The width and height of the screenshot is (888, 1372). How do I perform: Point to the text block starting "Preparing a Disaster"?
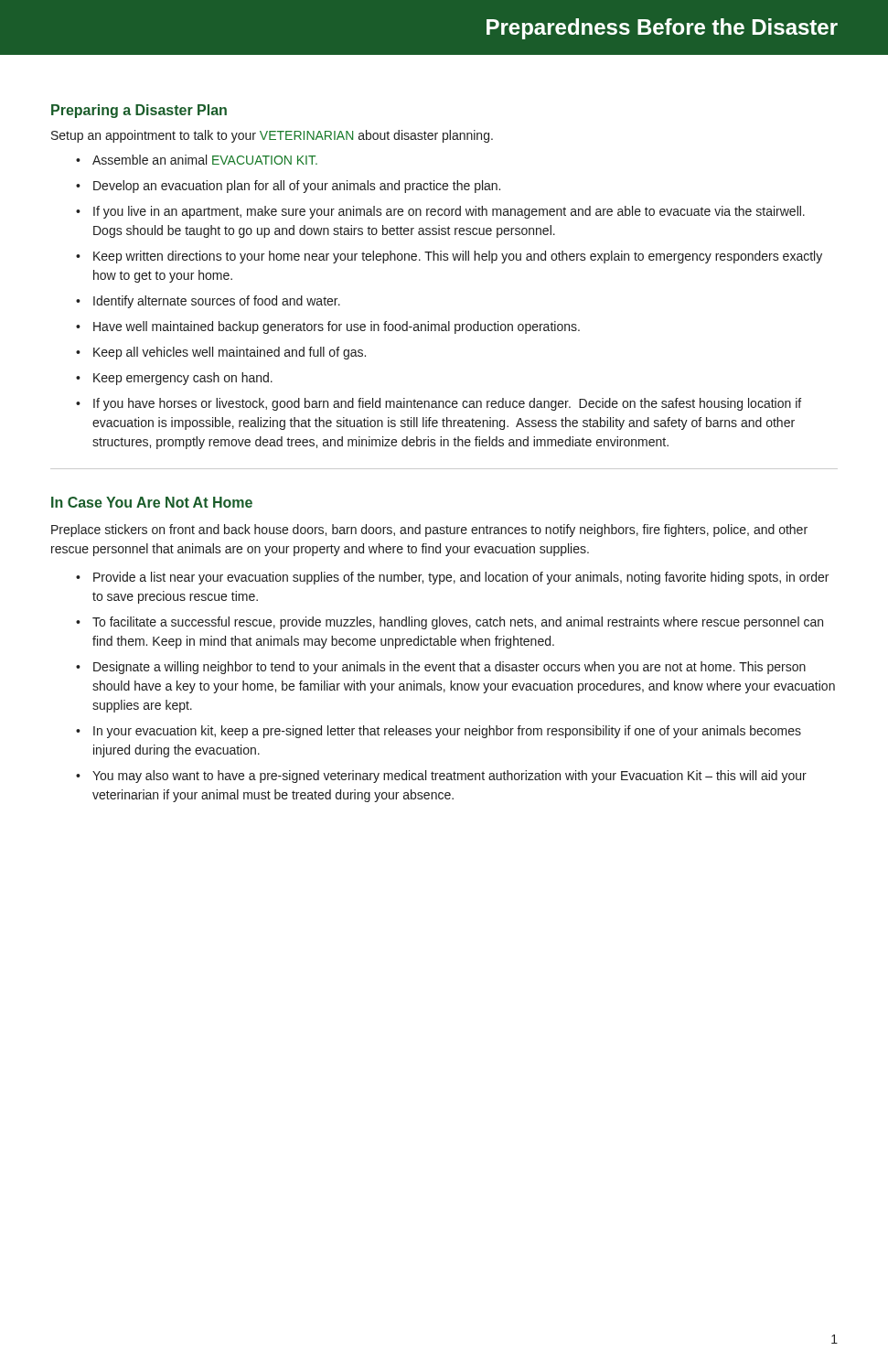[x=139, y=110]
